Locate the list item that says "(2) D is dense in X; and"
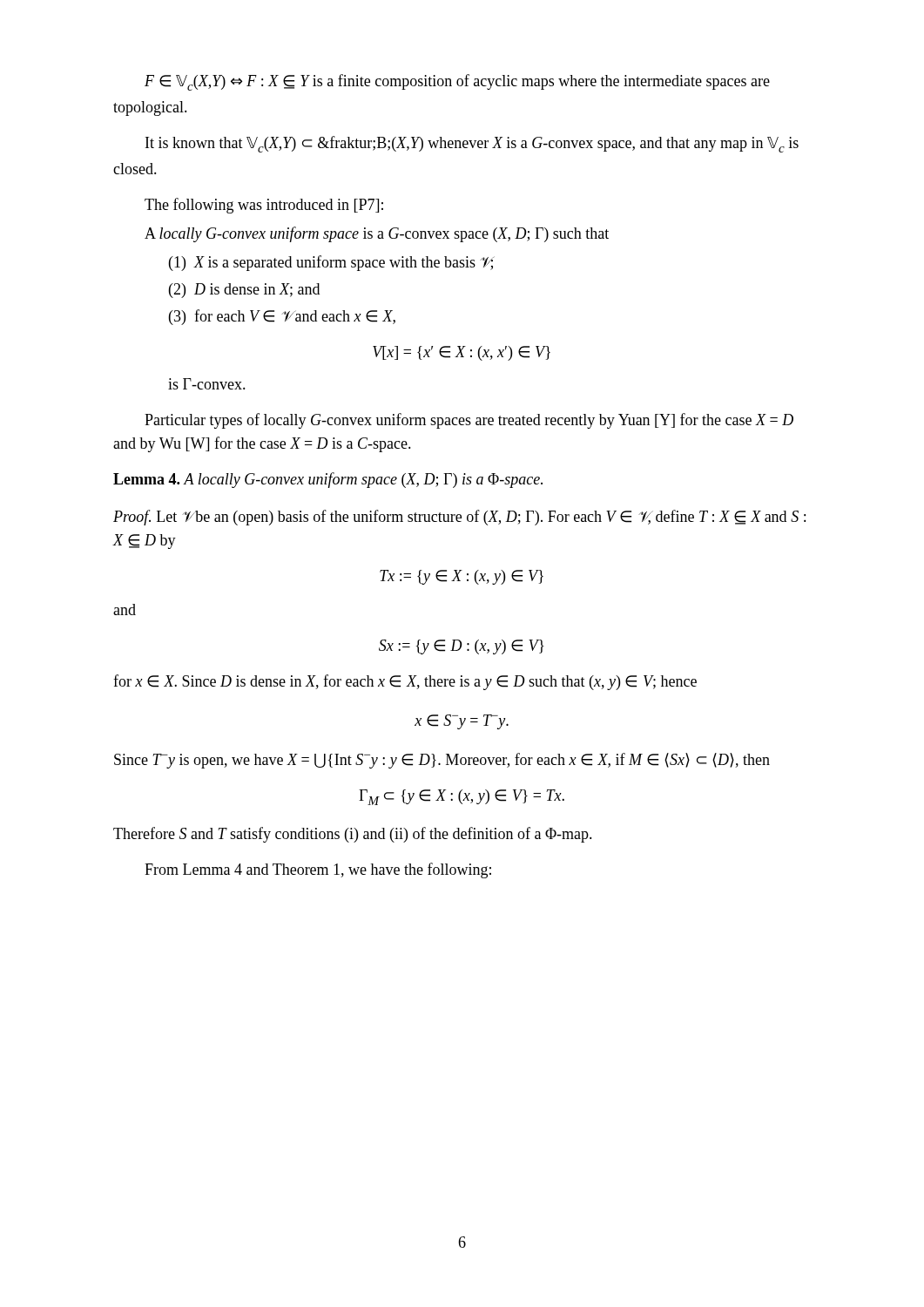Image resolution: width=924 pixels, height=1307 pixels. coord(244,289)
